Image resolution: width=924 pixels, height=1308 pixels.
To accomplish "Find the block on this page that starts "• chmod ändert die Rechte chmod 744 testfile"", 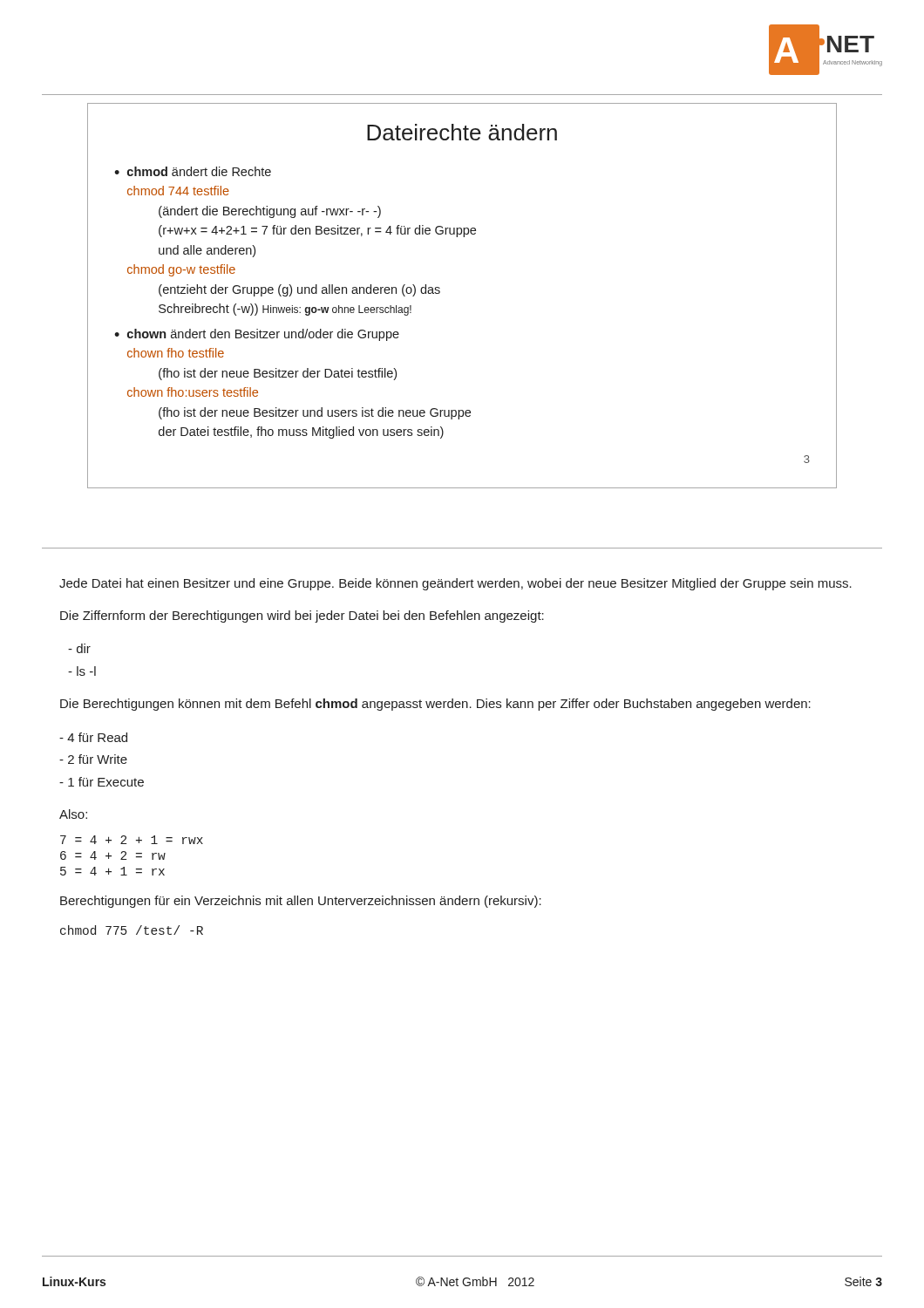I will 462,241.
